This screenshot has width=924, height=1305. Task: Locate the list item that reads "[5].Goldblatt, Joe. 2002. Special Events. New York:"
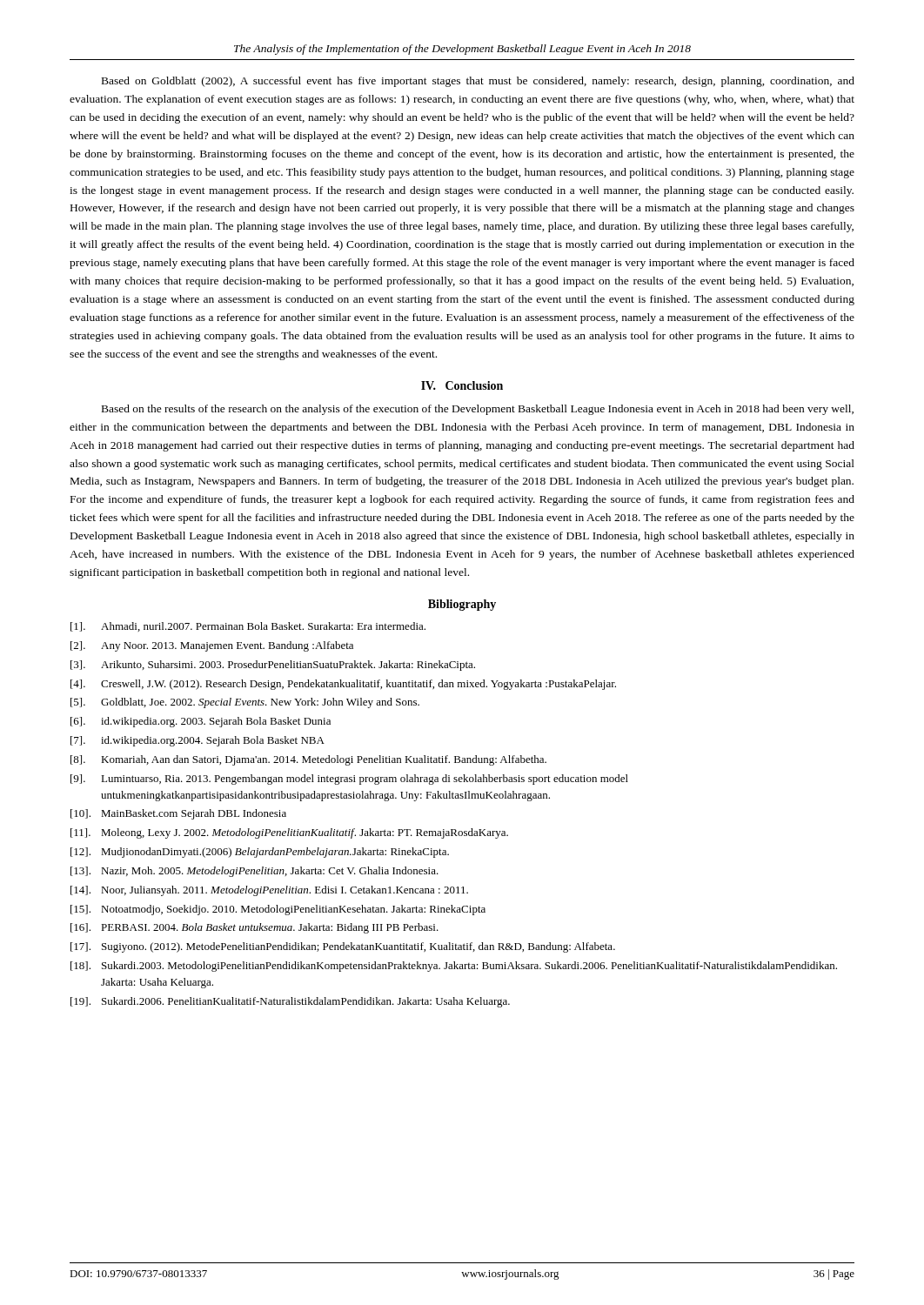[245, 703]
